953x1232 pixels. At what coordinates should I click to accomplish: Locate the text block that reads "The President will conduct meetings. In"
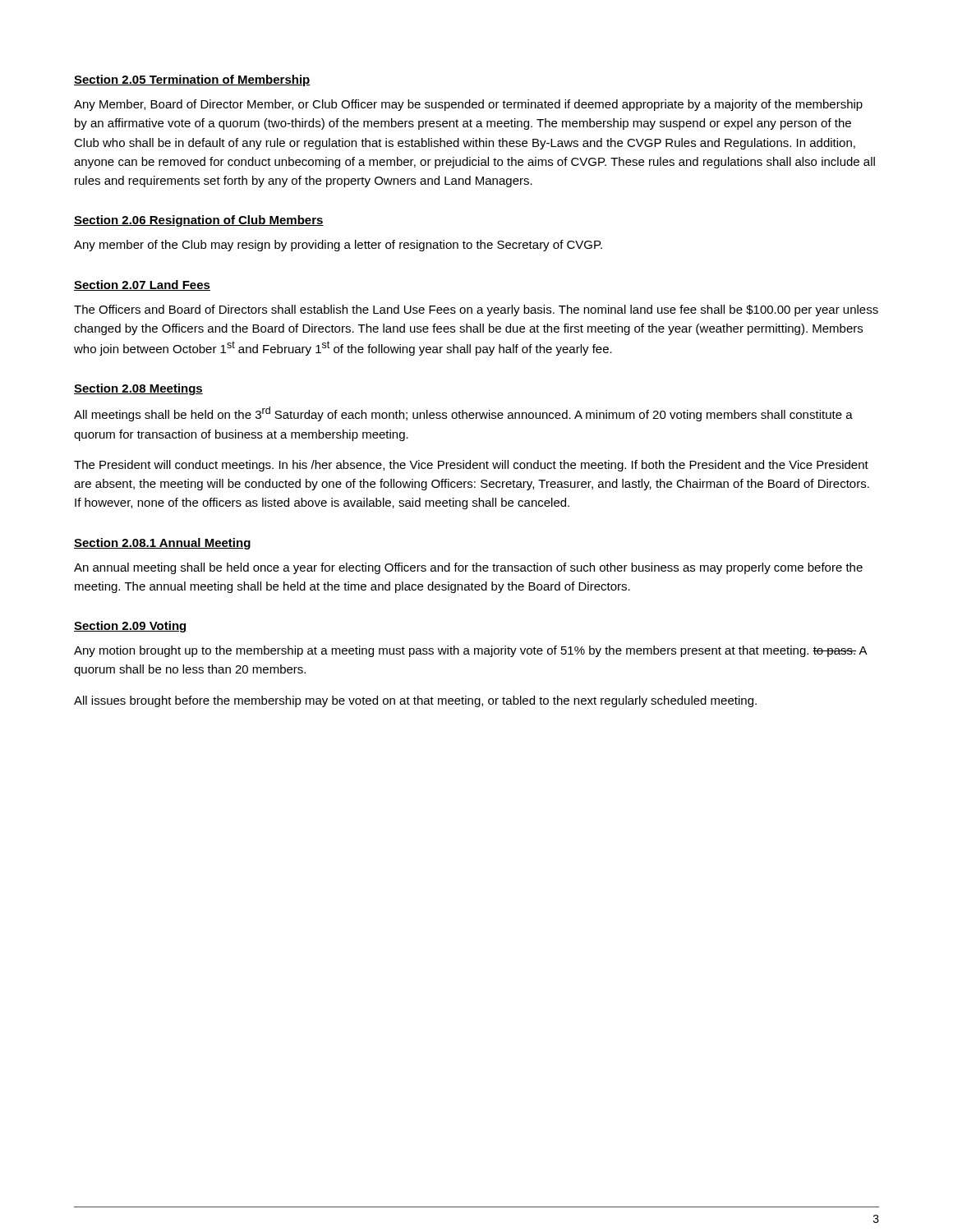[x=472, y=483]
